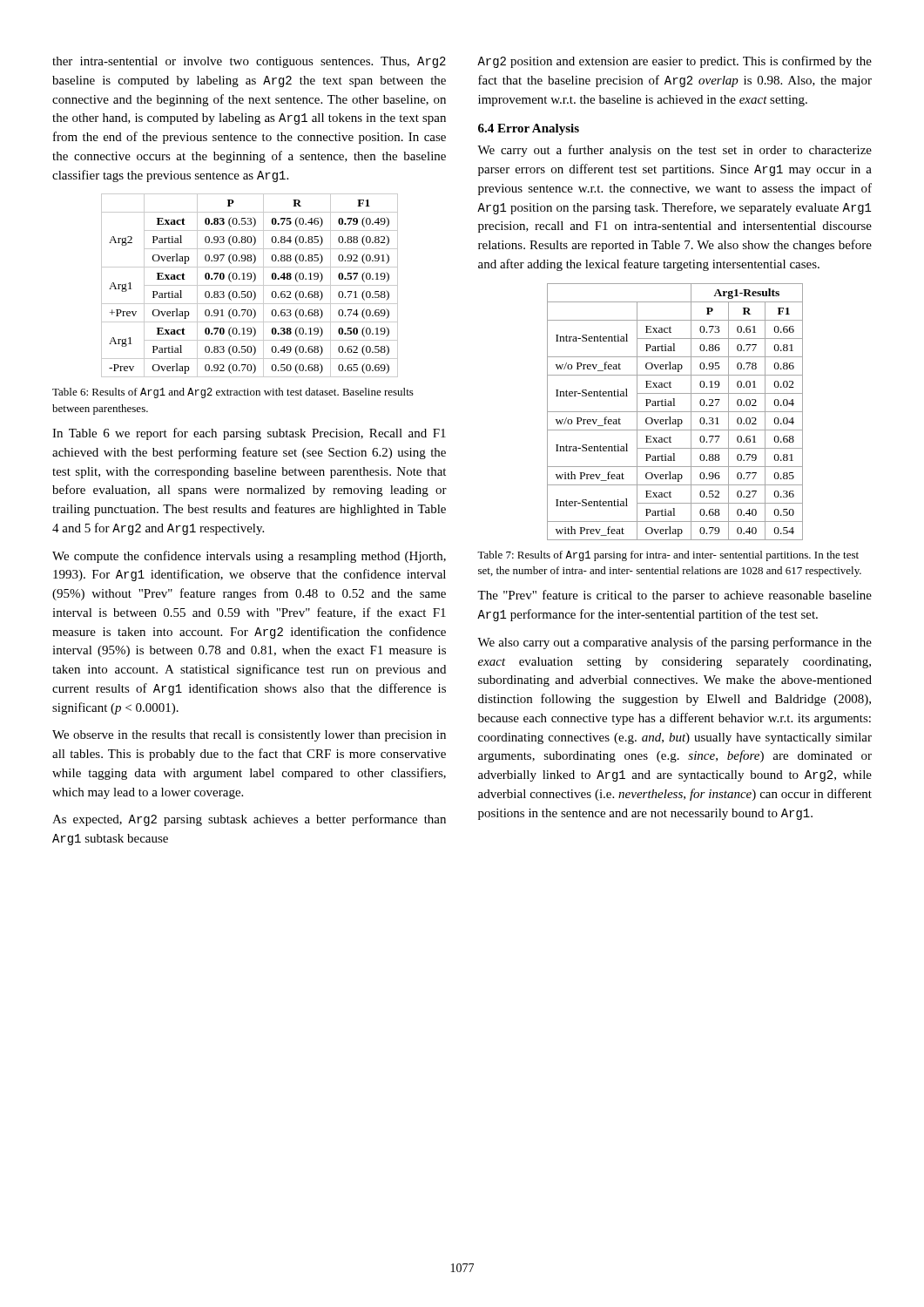
Task: Navigate to the region starting "Arg2 position and"
Action: [675, 81]
